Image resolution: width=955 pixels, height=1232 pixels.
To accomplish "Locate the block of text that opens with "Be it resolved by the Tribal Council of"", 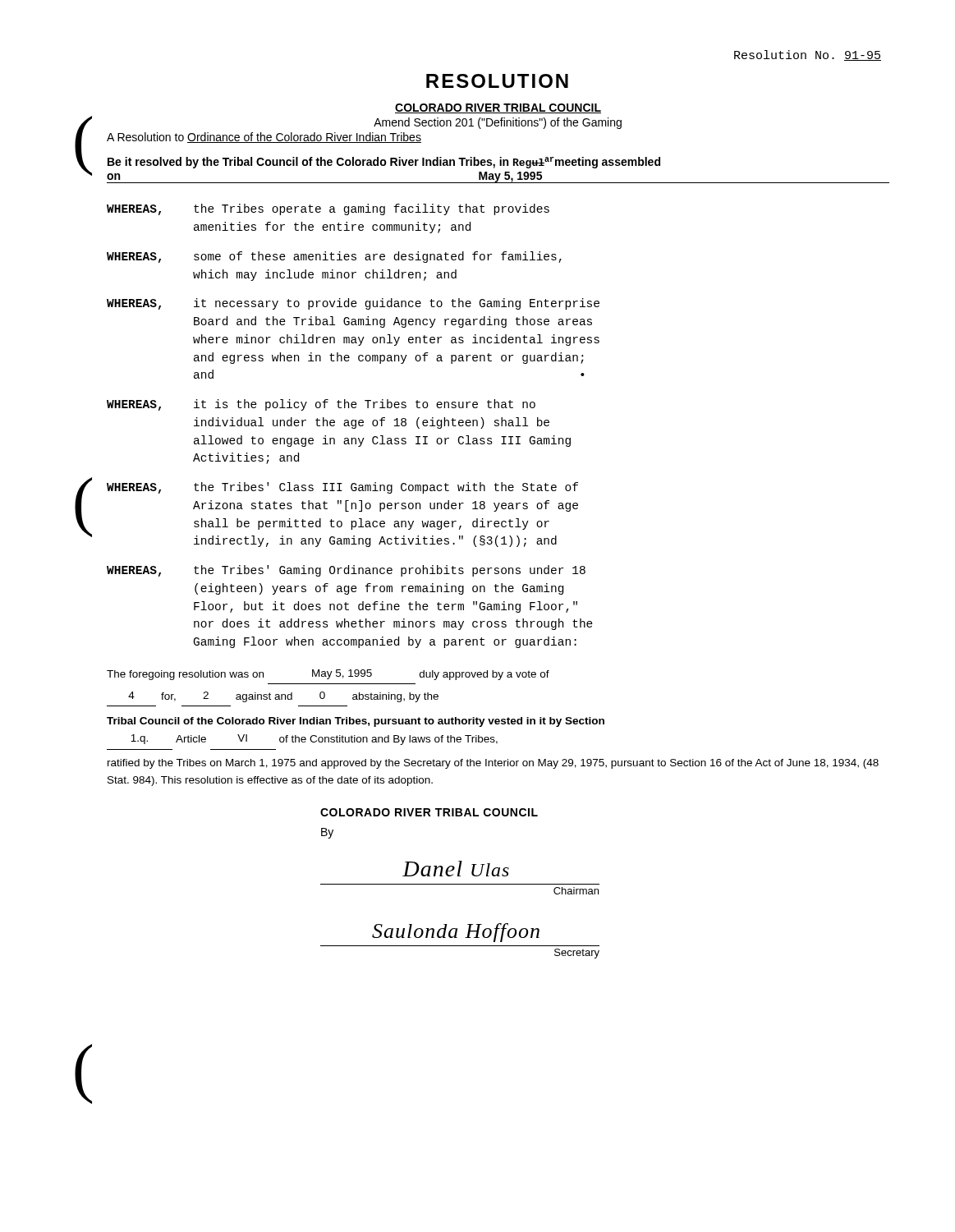I will (x=384, y=162).
